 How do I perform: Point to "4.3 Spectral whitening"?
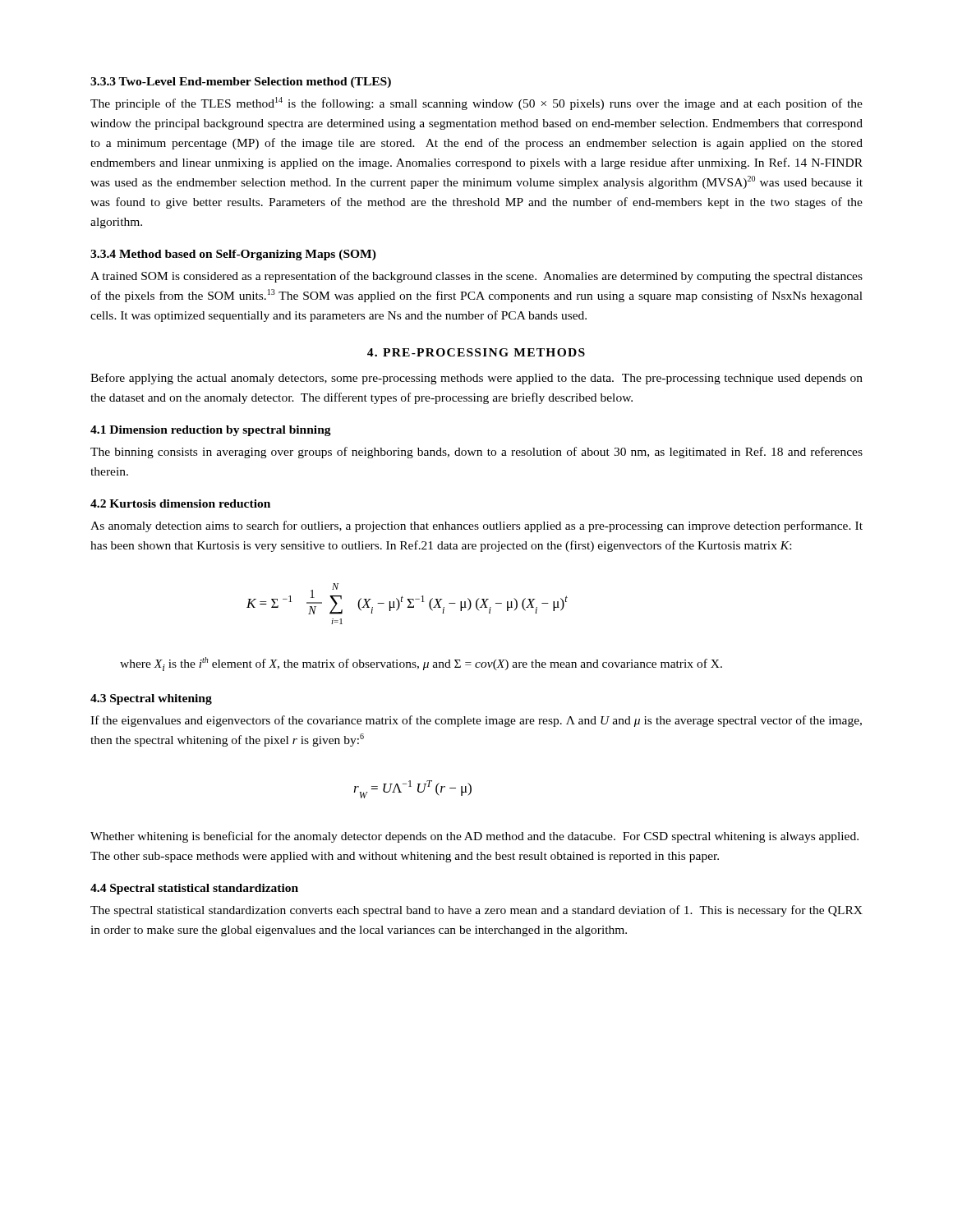pyautogui.click(x=151, y=698)
